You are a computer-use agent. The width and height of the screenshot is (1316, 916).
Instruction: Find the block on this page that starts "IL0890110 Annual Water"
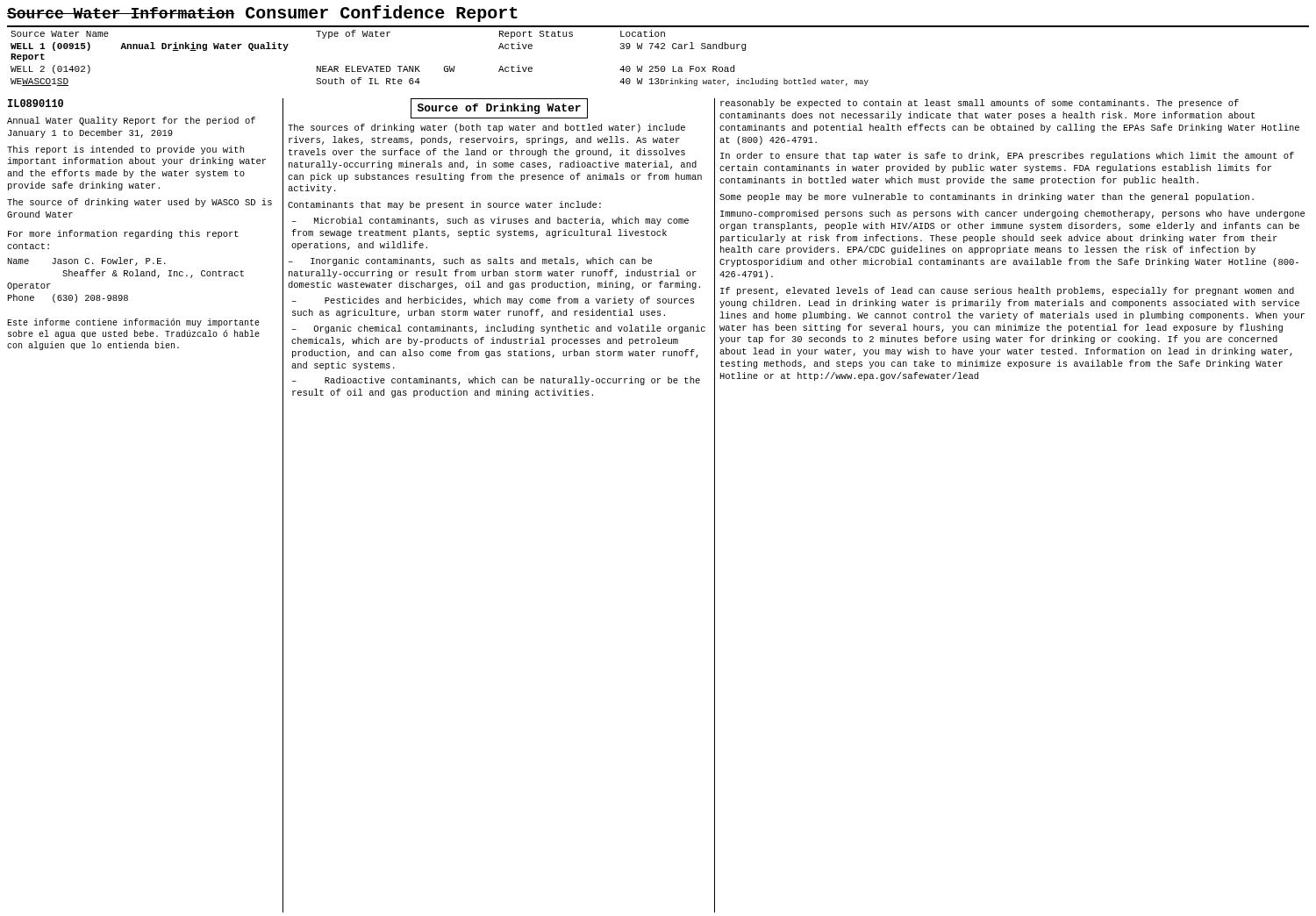[142, 225]
